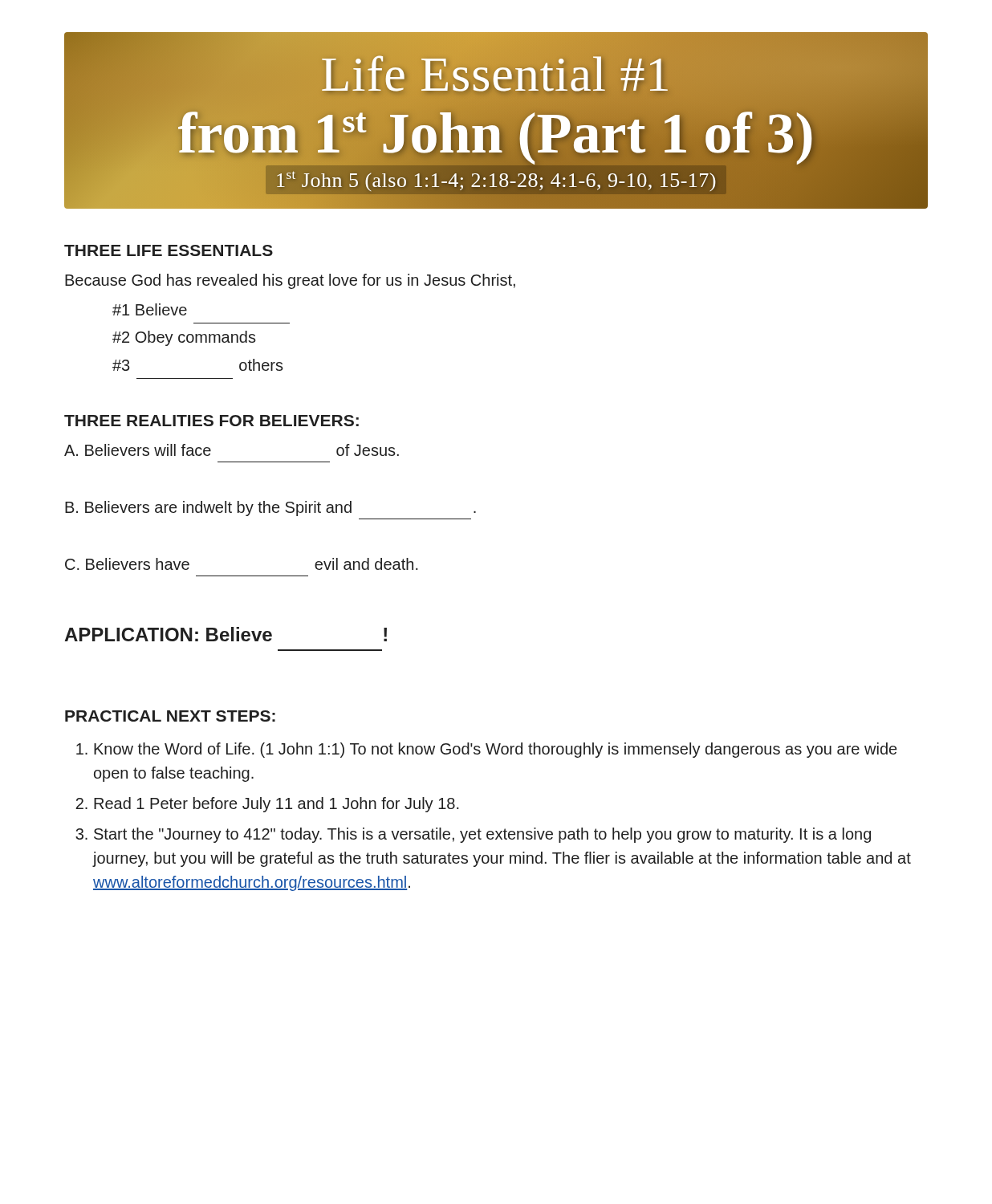Find the list item that reads "Start the "Journey to 412""

[502, 858]
